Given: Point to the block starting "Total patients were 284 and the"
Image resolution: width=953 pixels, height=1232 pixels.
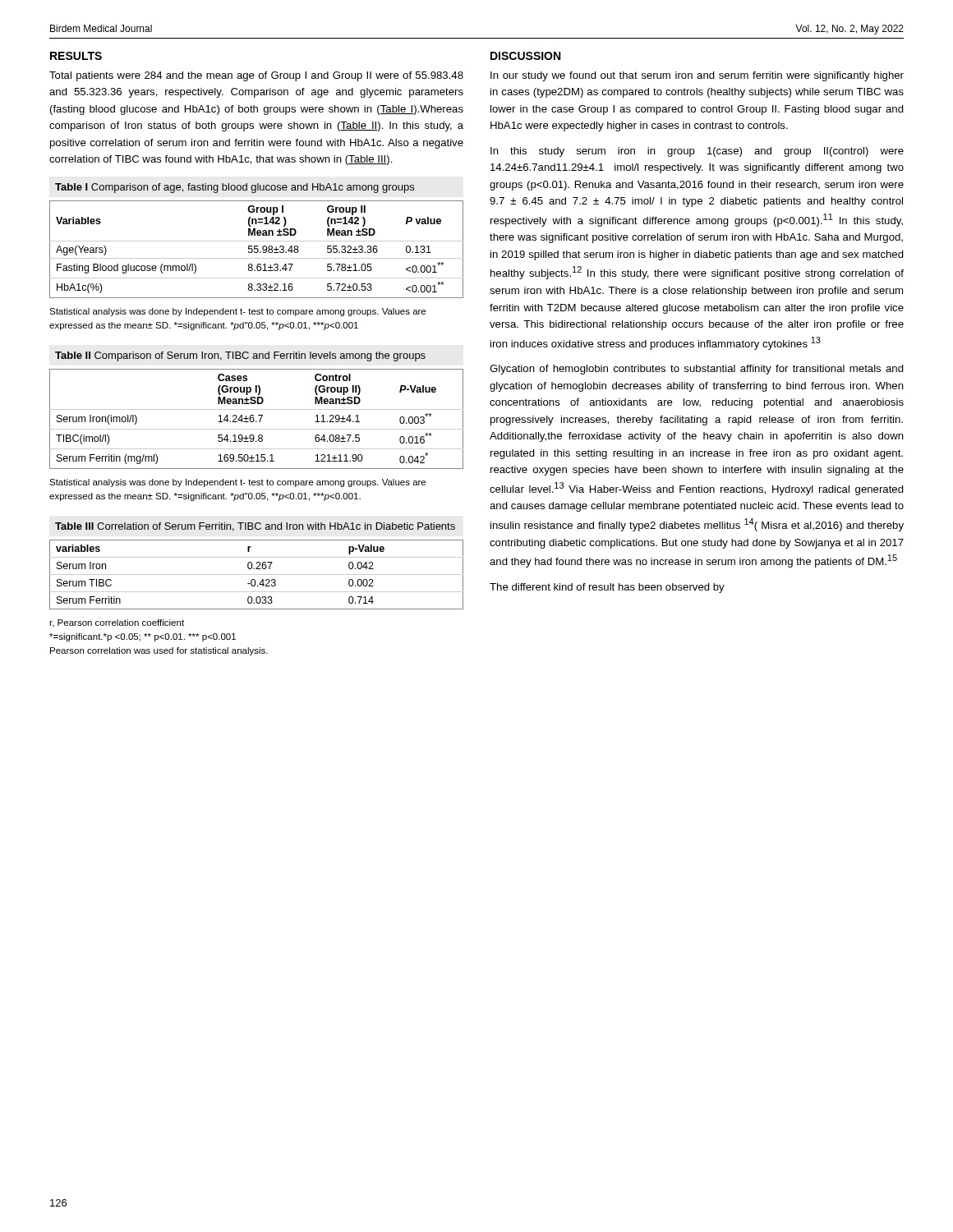Looking at the screenshot, I should 256,117.
